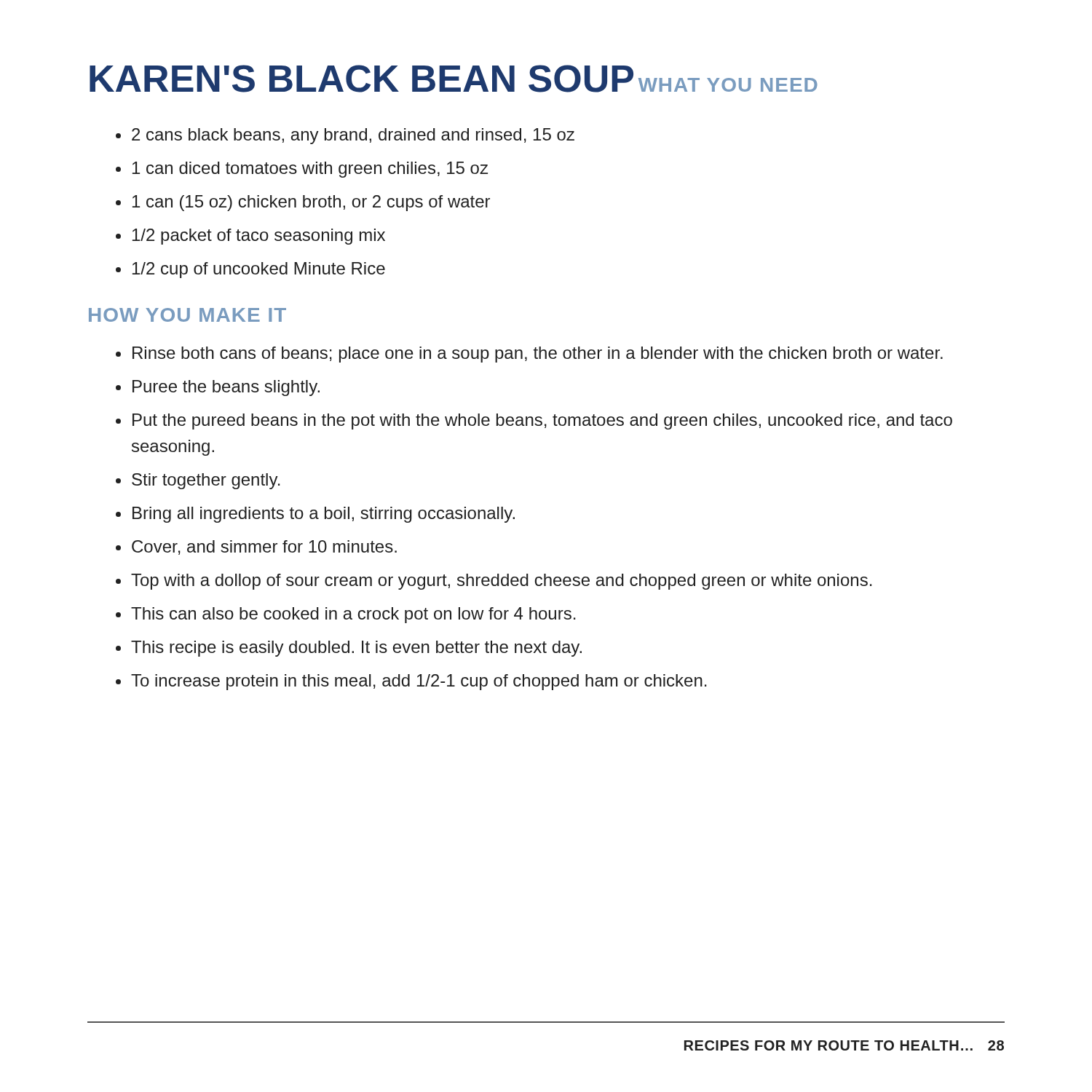
Task: Click the passage that begins "Put the pureed beans"
Action: coord(542,433)
